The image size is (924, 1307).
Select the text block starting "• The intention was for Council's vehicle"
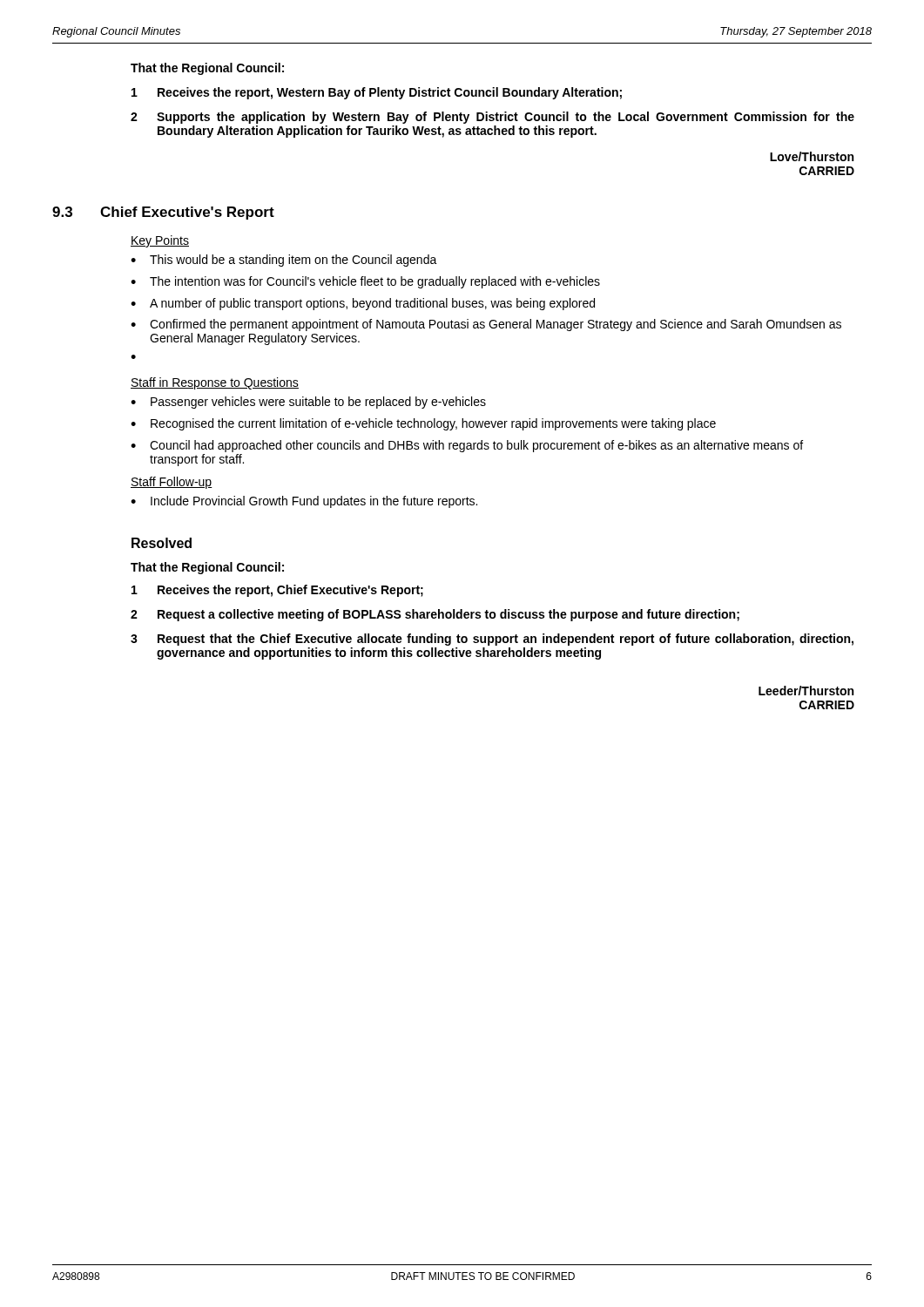tap(365, 283)
